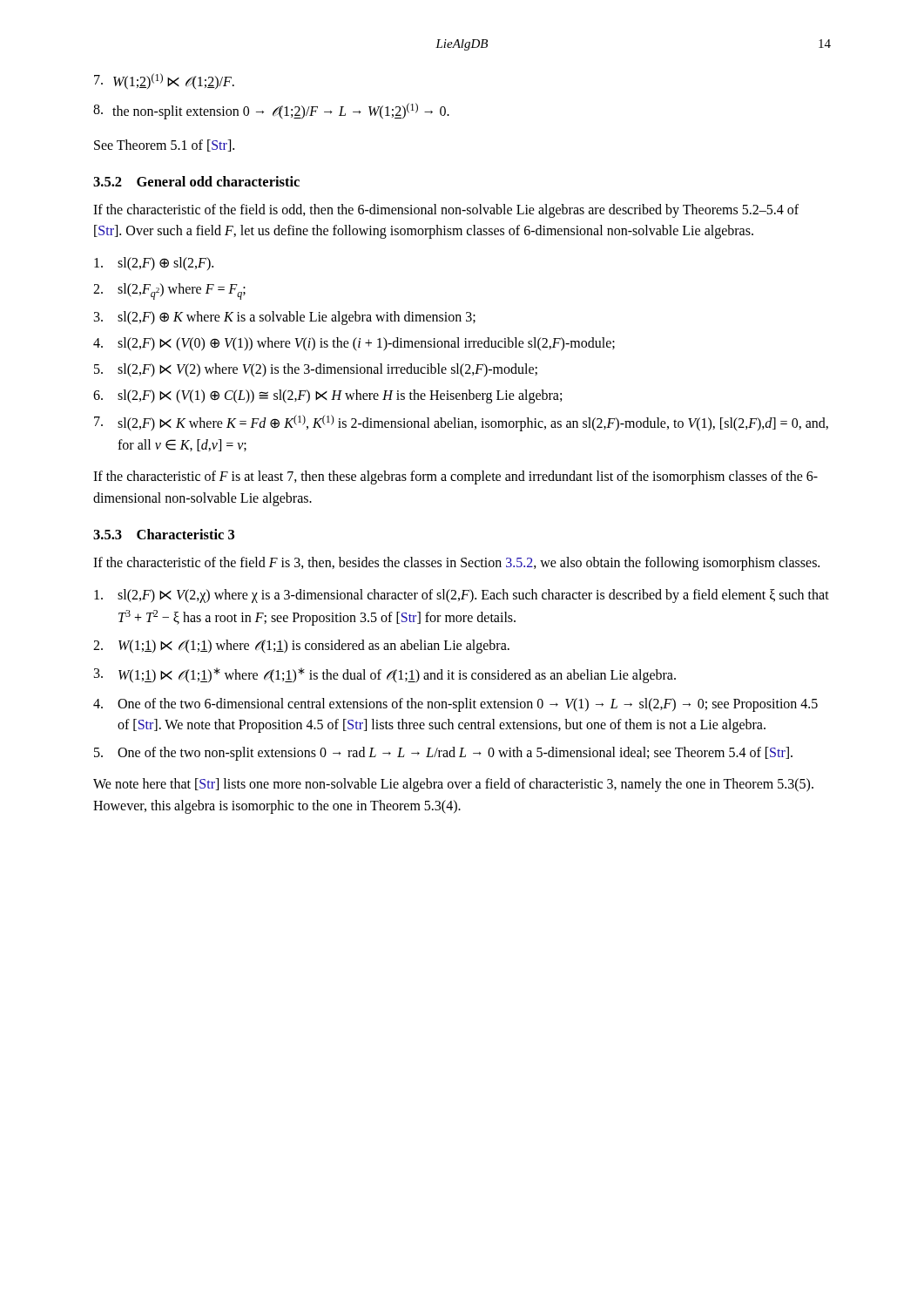This screenshot has width=924, height=1307.
Task: Point to the block beginning "If the characteristic of F"
Action: (x=456, y=487)
